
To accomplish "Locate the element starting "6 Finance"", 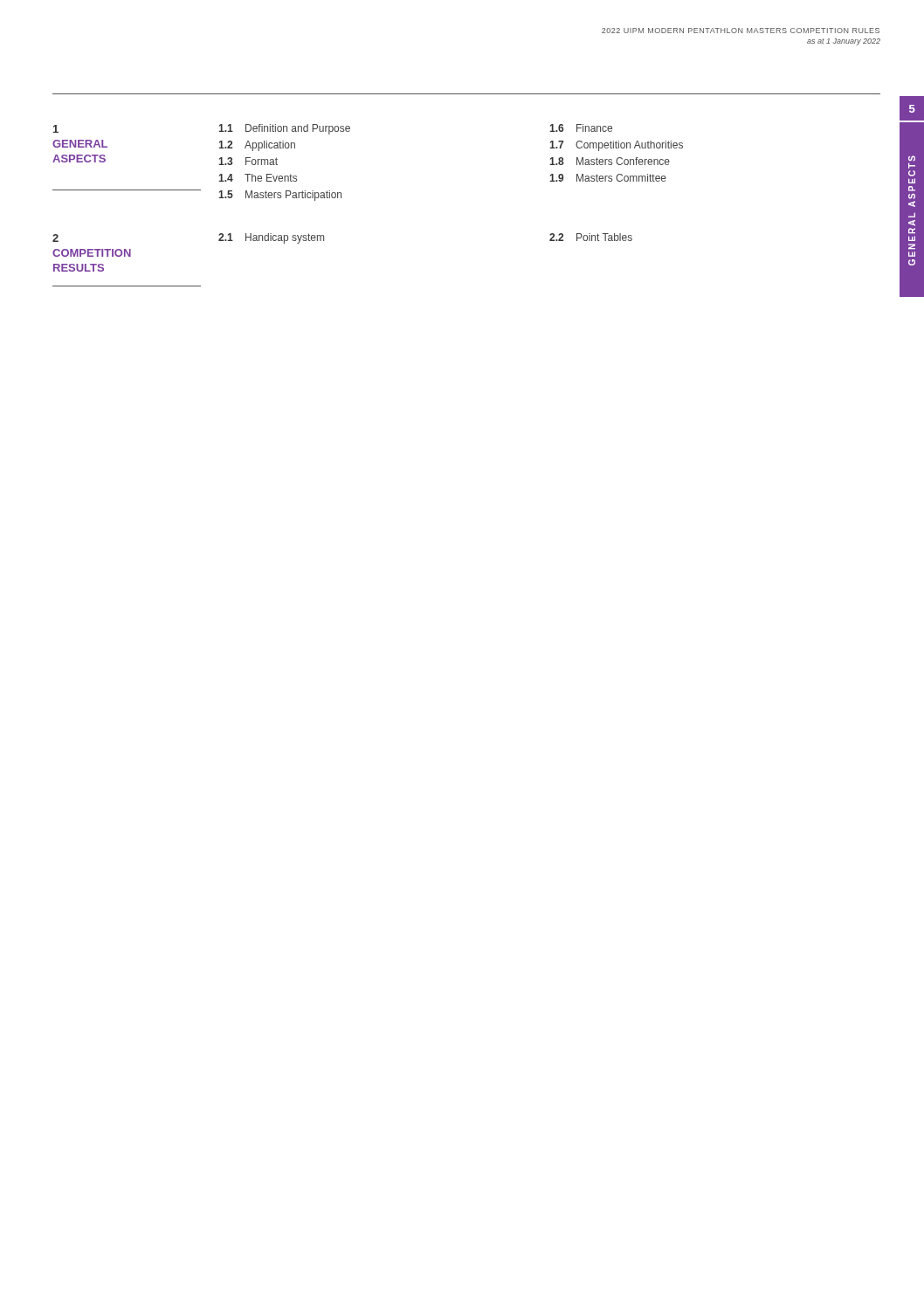I will [x=581, y=128].
